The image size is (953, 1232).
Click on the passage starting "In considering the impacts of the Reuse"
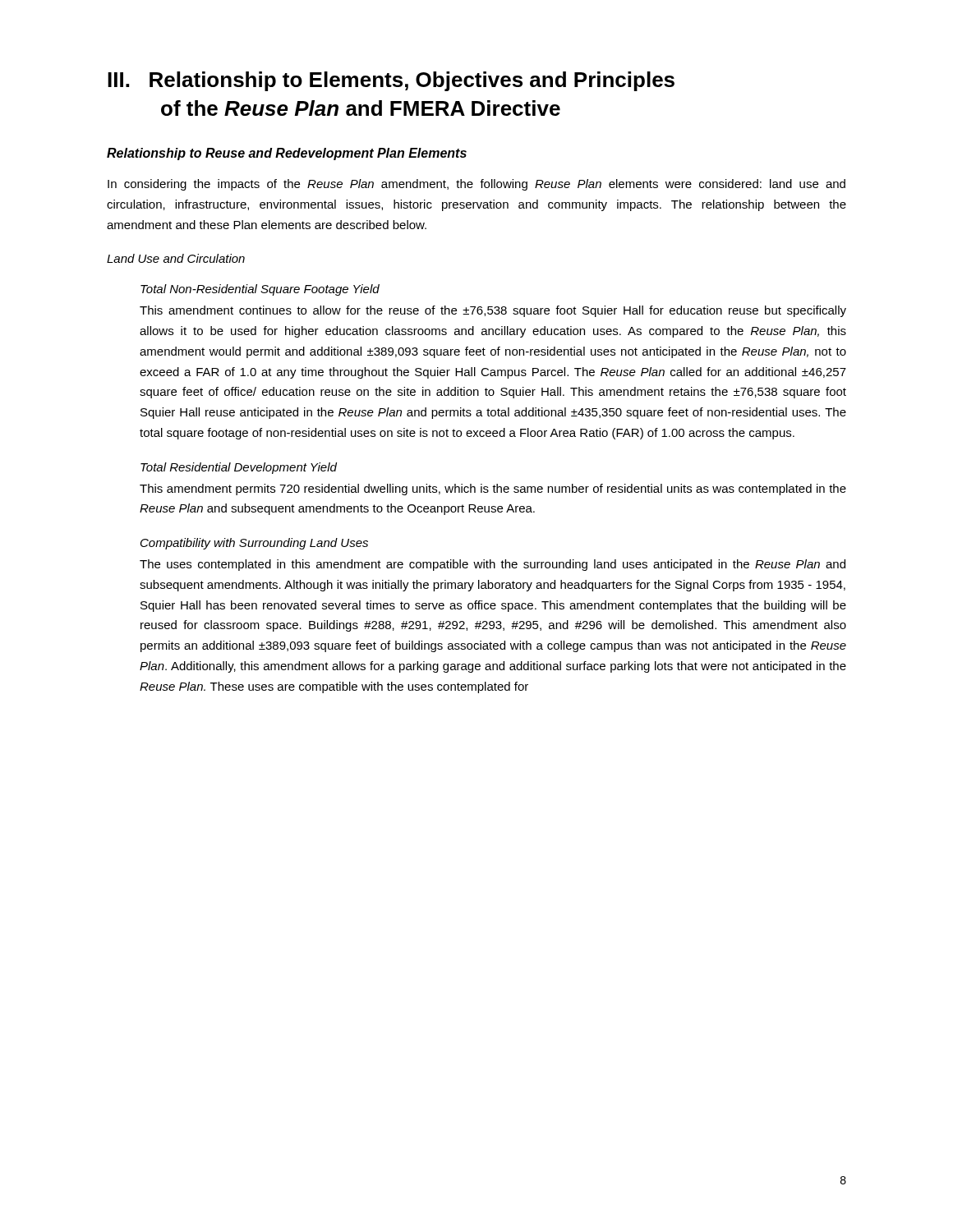476,204
